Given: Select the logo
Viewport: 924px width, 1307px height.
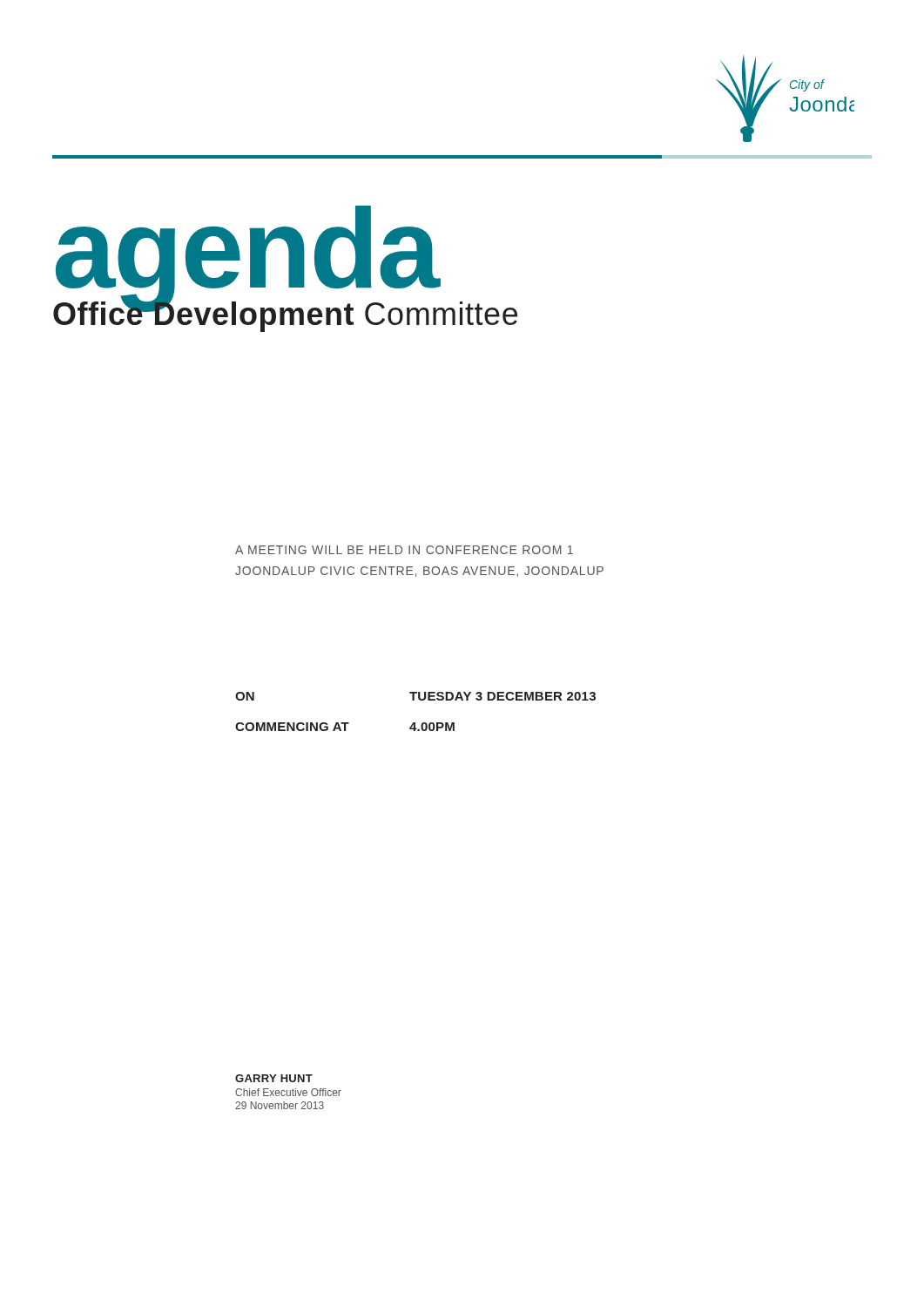Looking at the screenshot, I should pyautogui.click(x=778, y=102).
